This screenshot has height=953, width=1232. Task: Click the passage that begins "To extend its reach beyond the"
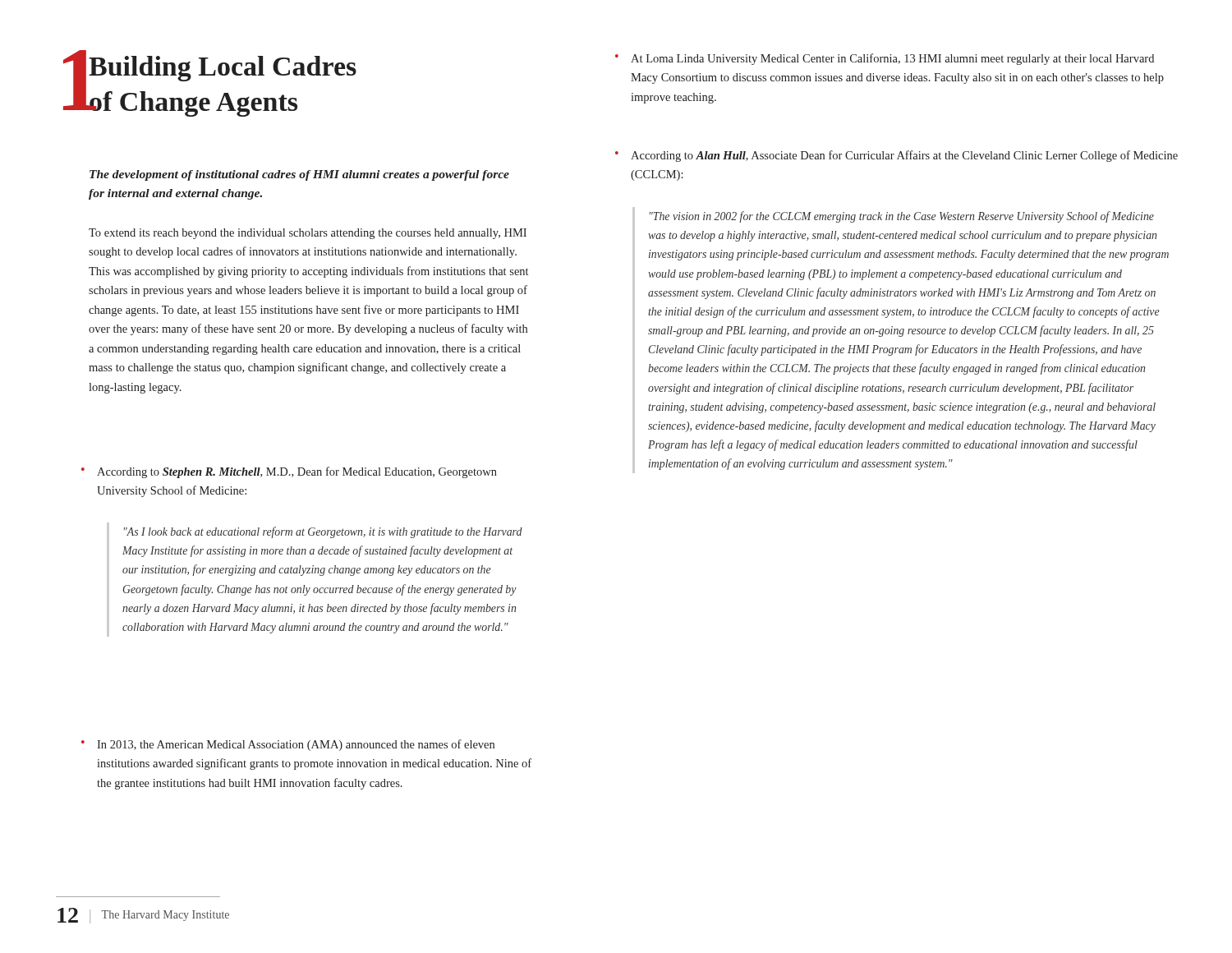pyautogui.click(x=310, y=310)
